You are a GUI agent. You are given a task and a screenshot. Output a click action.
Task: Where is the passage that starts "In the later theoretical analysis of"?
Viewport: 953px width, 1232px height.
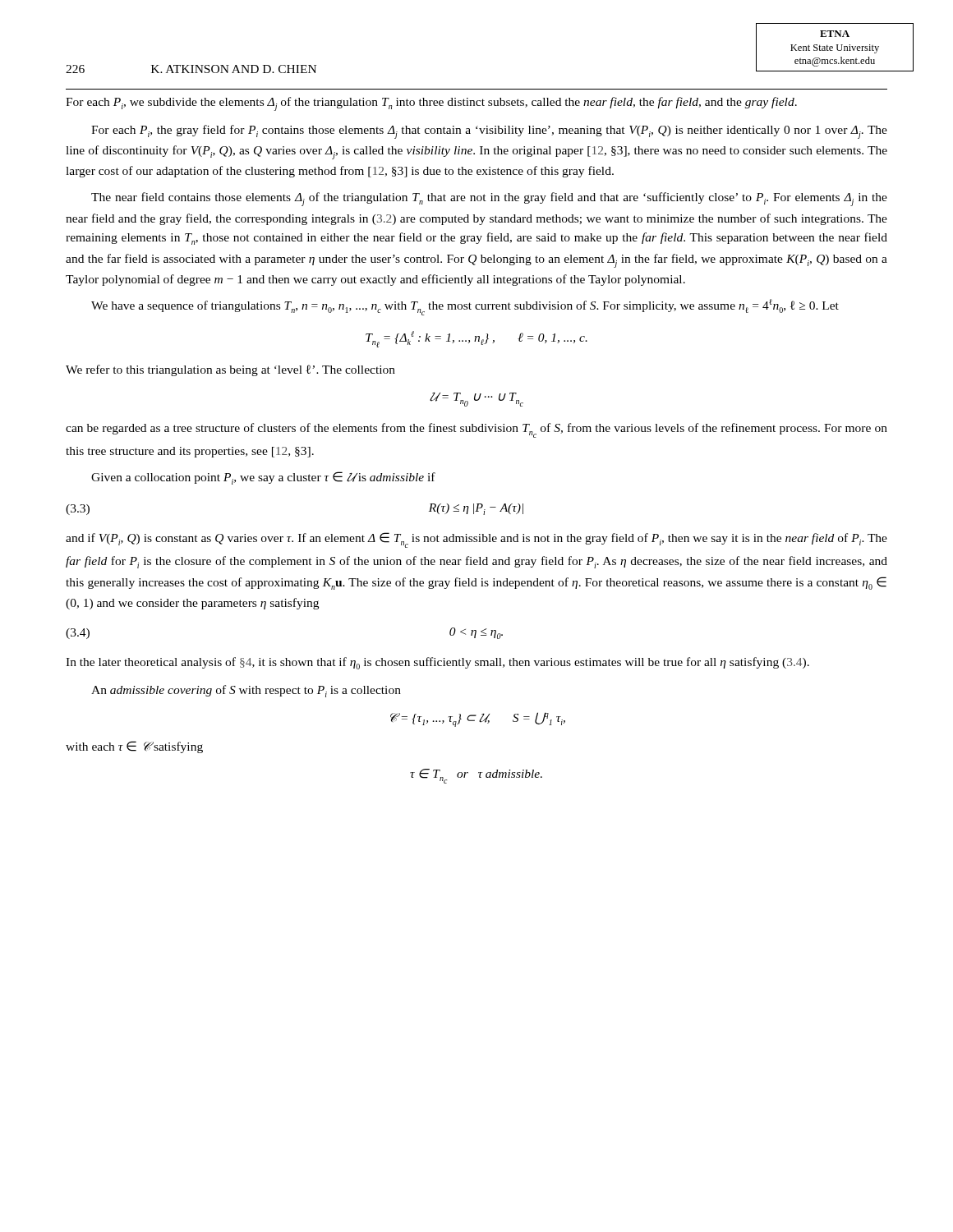[x=476, y=662]
